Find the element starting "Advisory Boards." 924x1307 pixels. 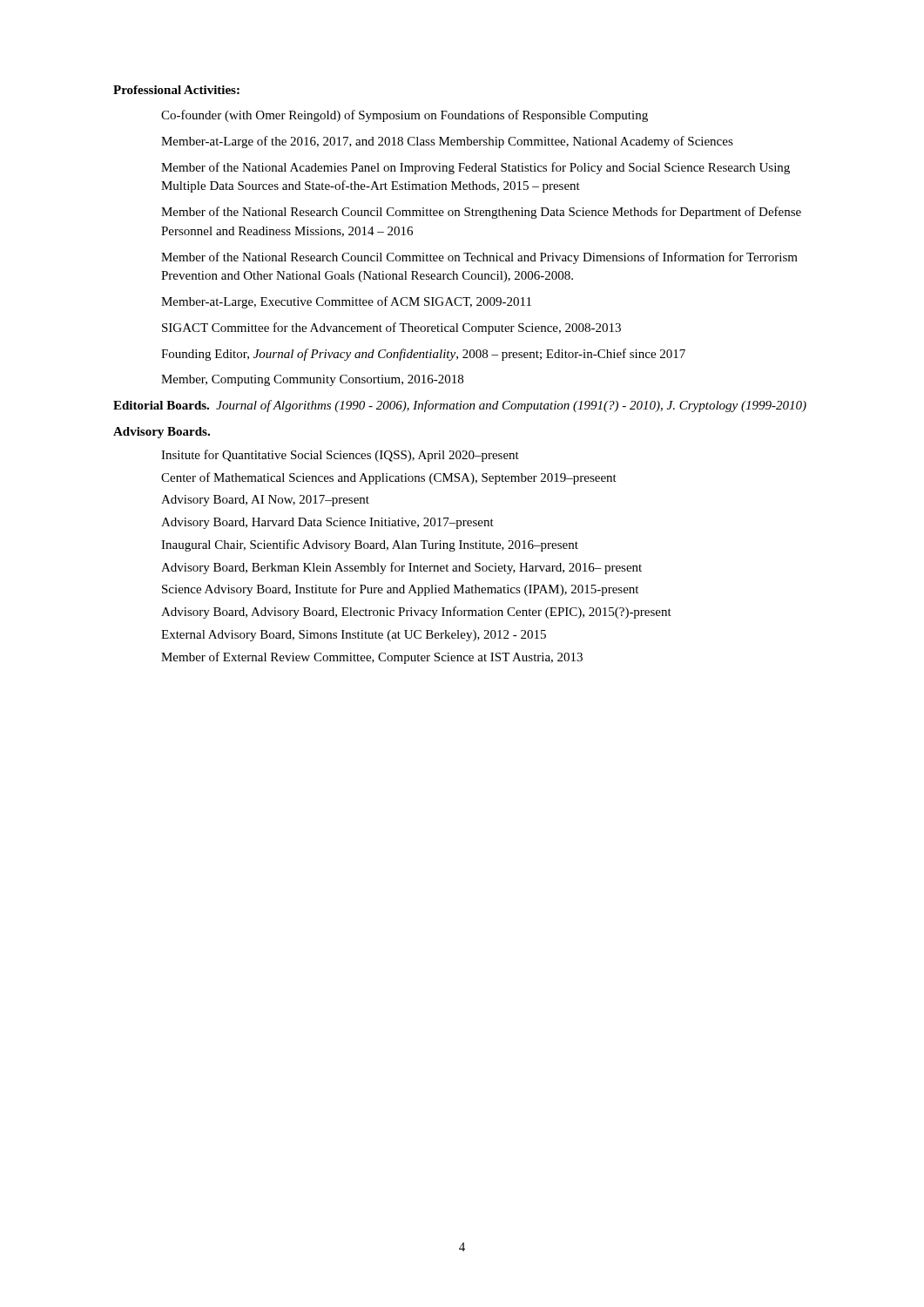click(162, 431)
